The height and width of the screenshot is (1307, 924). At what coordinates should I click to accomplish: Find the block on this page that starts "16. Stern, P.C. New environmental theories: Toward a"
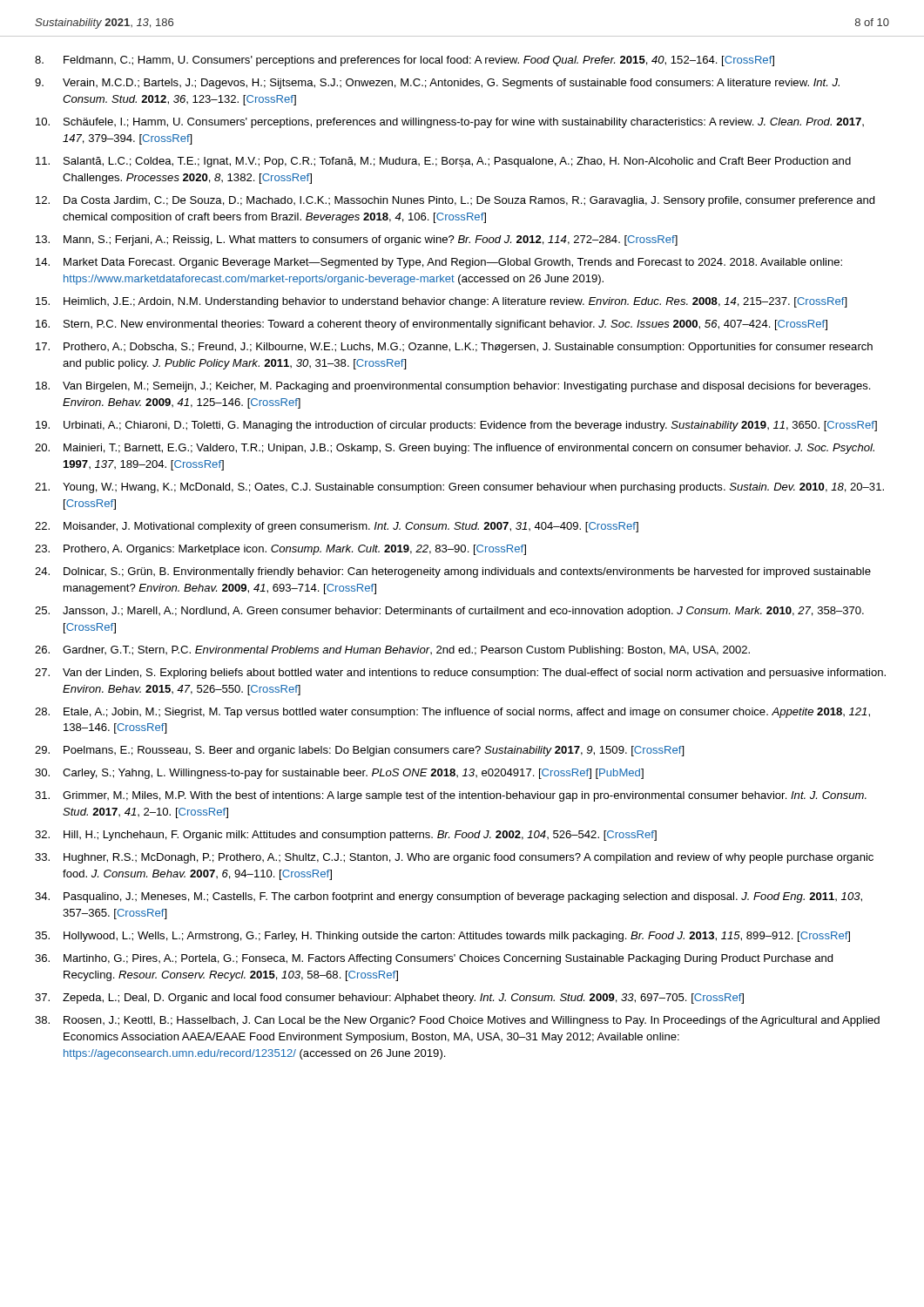(462, 324)
